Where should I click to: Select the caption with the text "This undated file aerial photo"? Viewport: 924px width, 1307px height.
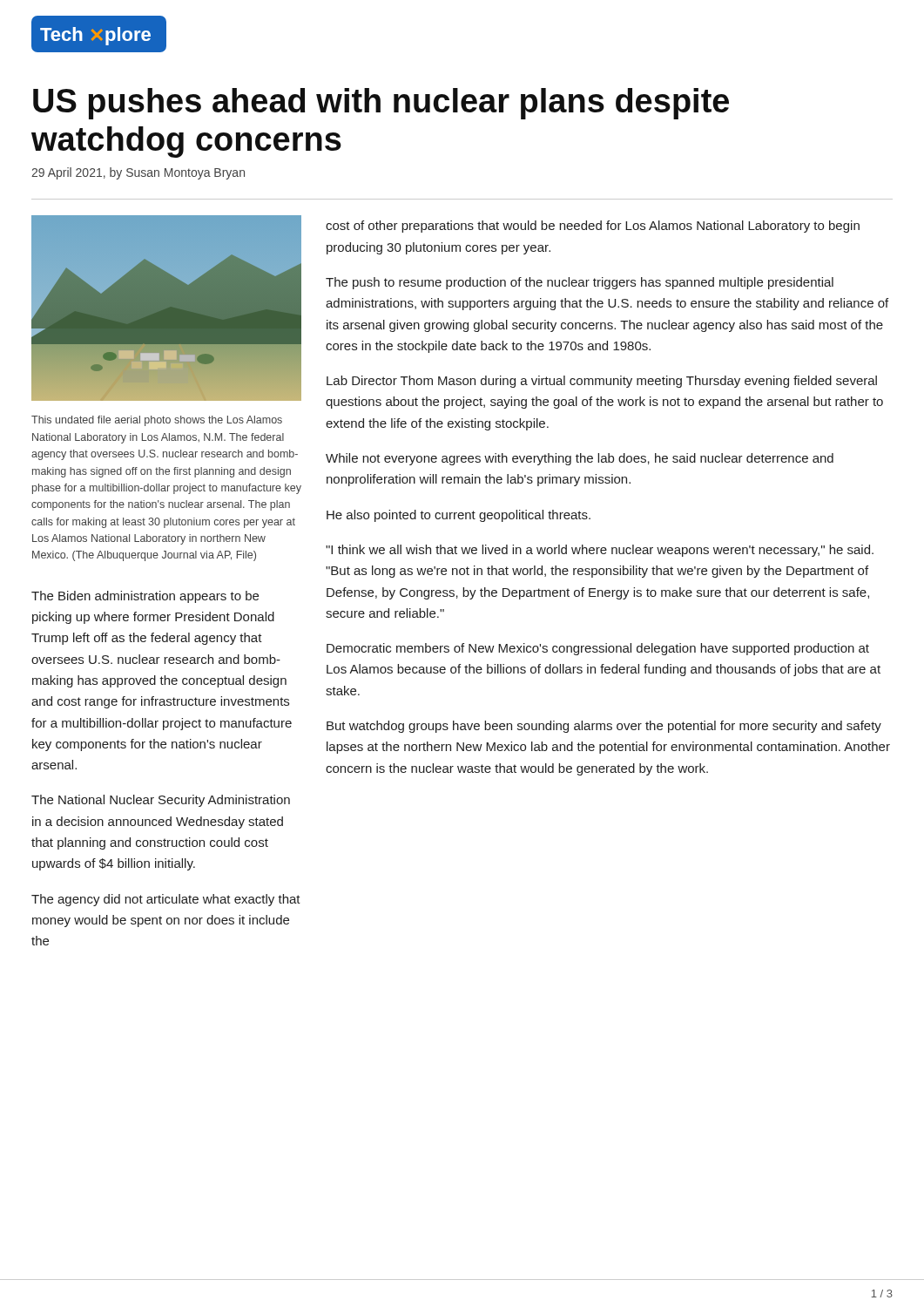(x=166, y=488)
